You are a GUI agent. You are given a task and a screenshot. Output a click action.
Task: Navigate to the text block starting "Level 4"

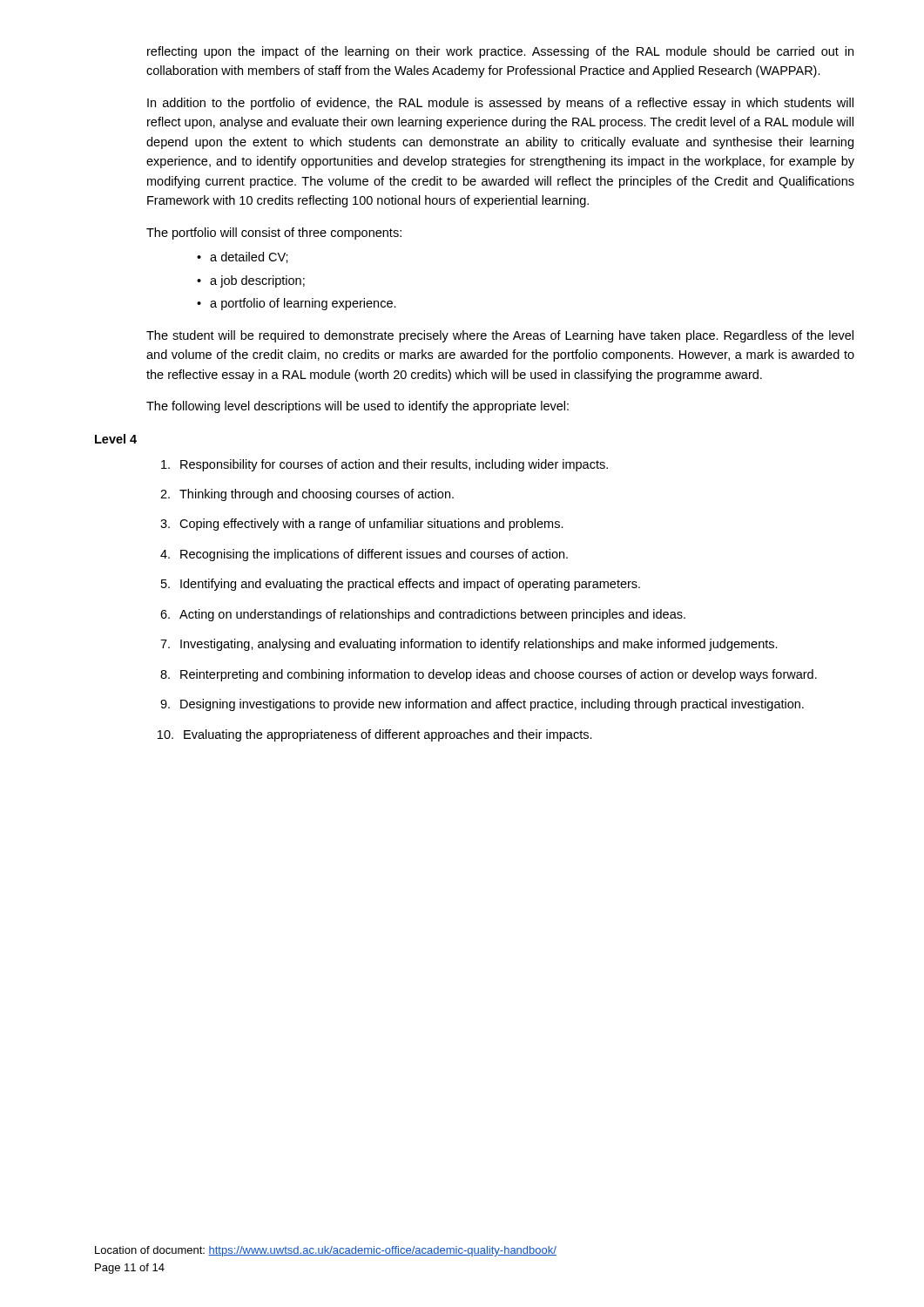coord(115,439)
